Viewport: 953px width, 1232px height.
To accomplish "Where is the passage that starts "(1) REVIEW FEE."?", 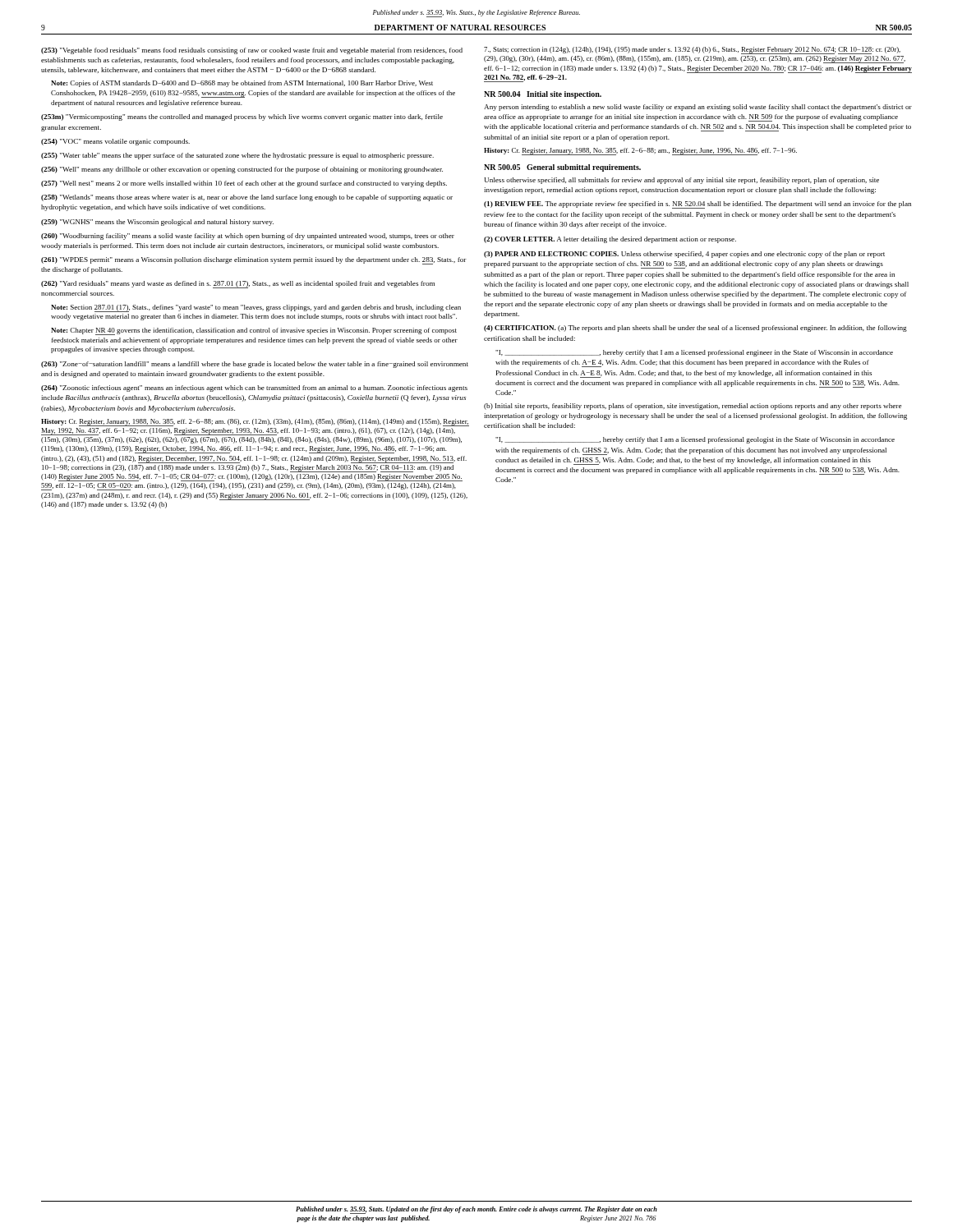I will (698, 214).
